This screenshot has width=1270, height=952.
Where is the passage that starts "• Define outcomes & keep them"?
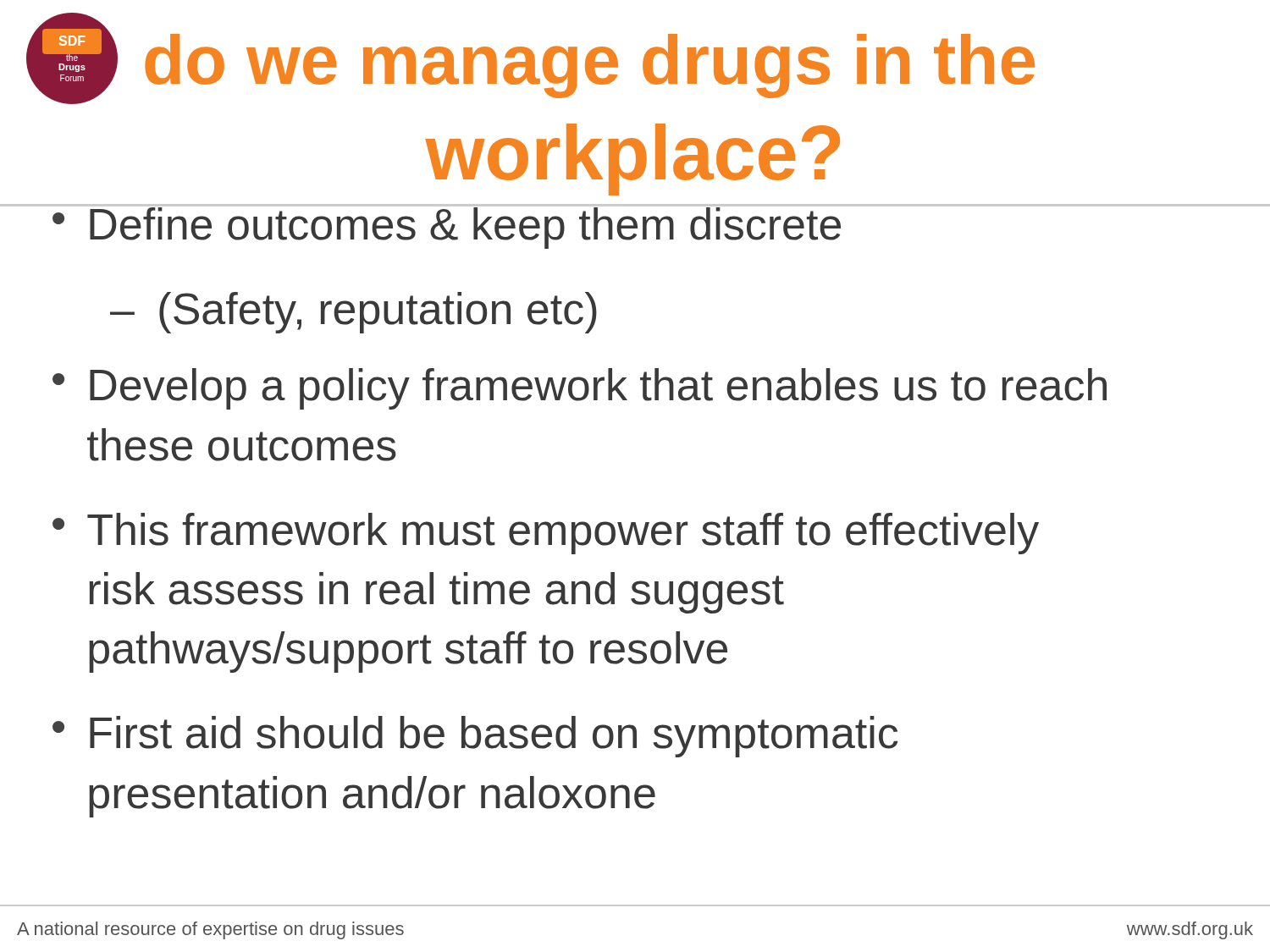coord(447,224)
